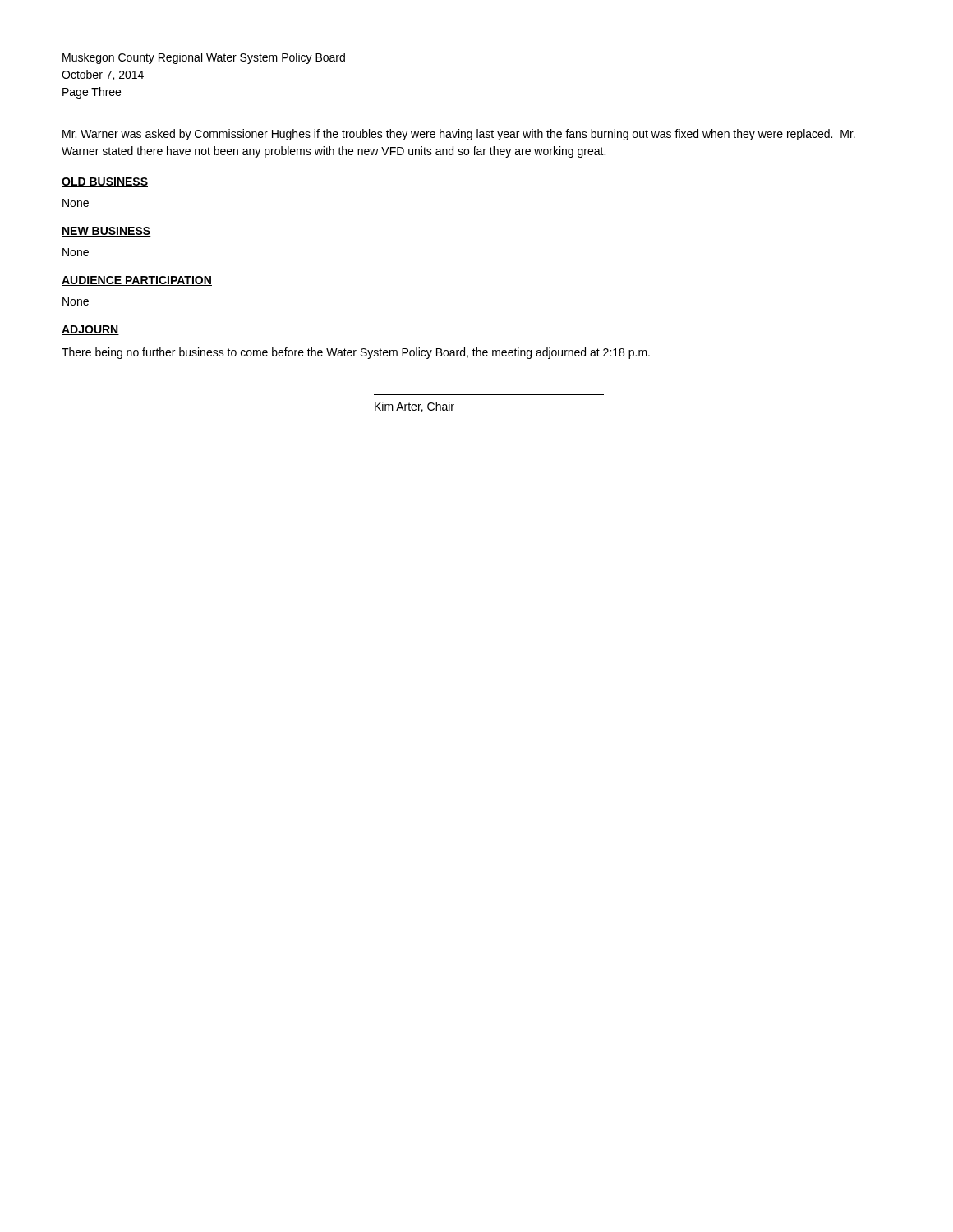
Task: Find the text block starting "There being no further business to come before"
Action: (356, 352)
